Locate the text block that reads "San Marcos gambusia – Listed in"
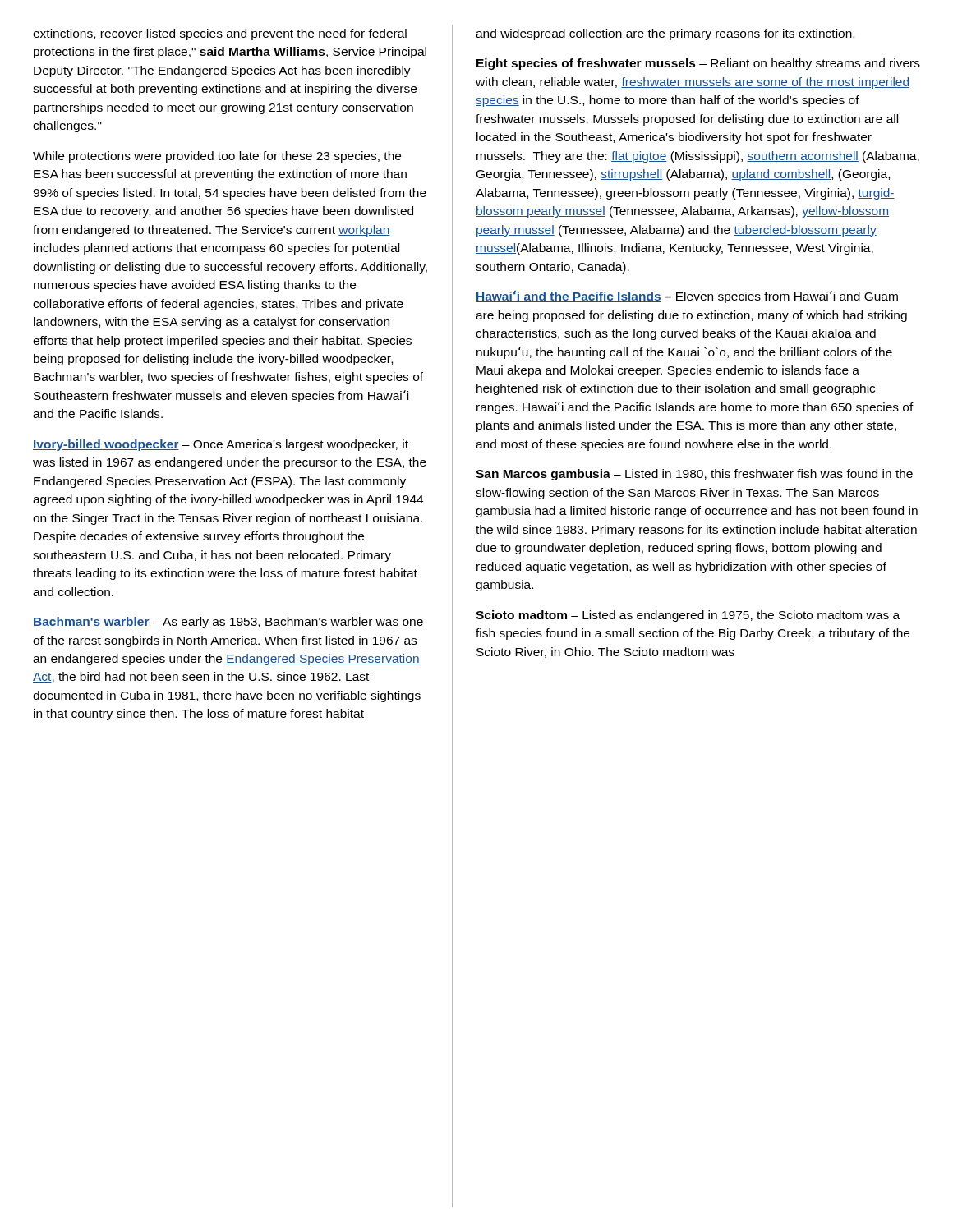The image size is (953, 1232). (x=698, y=530)
